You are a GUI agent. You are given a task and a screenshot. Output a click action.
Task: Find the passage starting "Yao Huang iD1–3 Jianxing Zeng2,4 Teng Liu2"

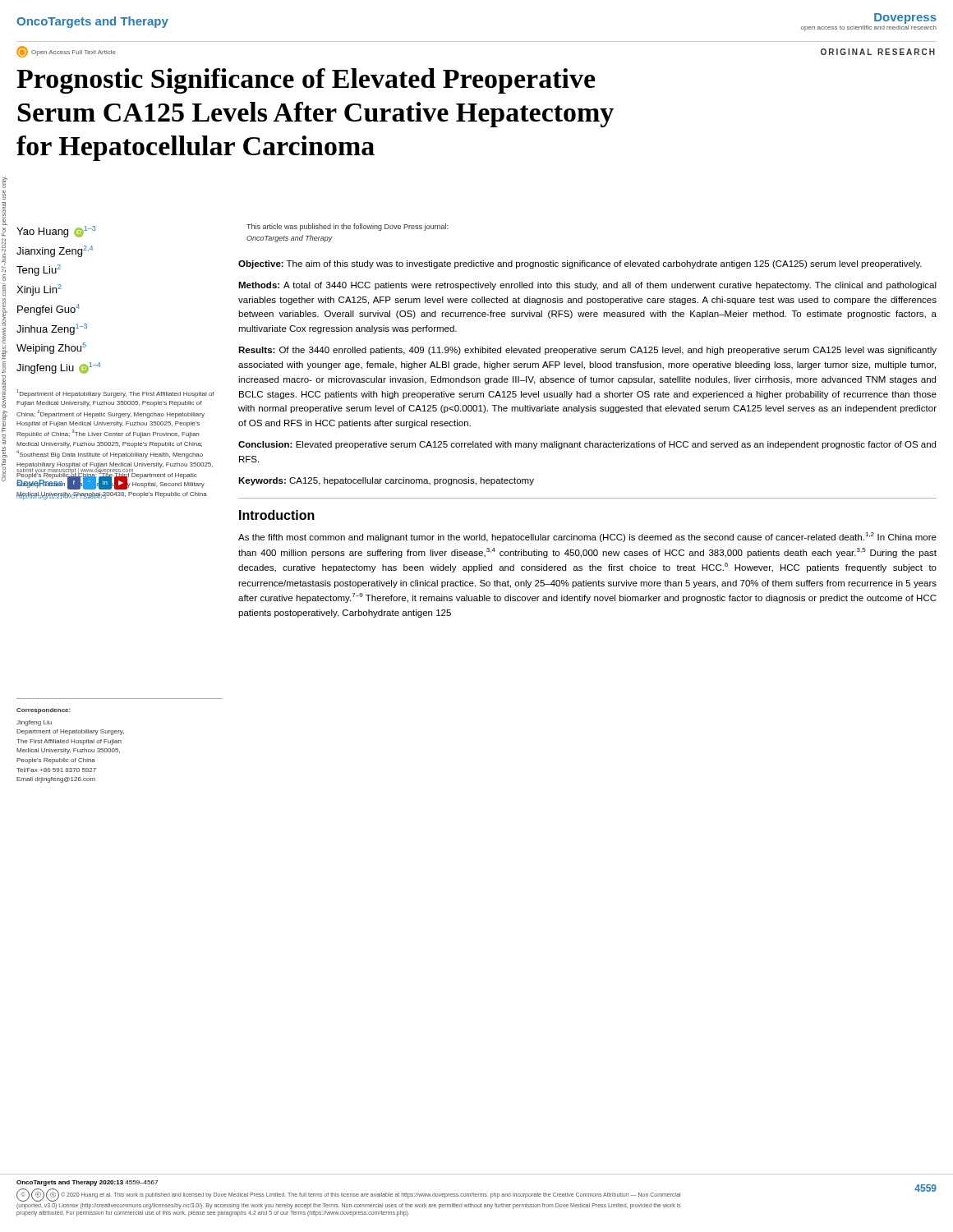(x=56, y=232)
